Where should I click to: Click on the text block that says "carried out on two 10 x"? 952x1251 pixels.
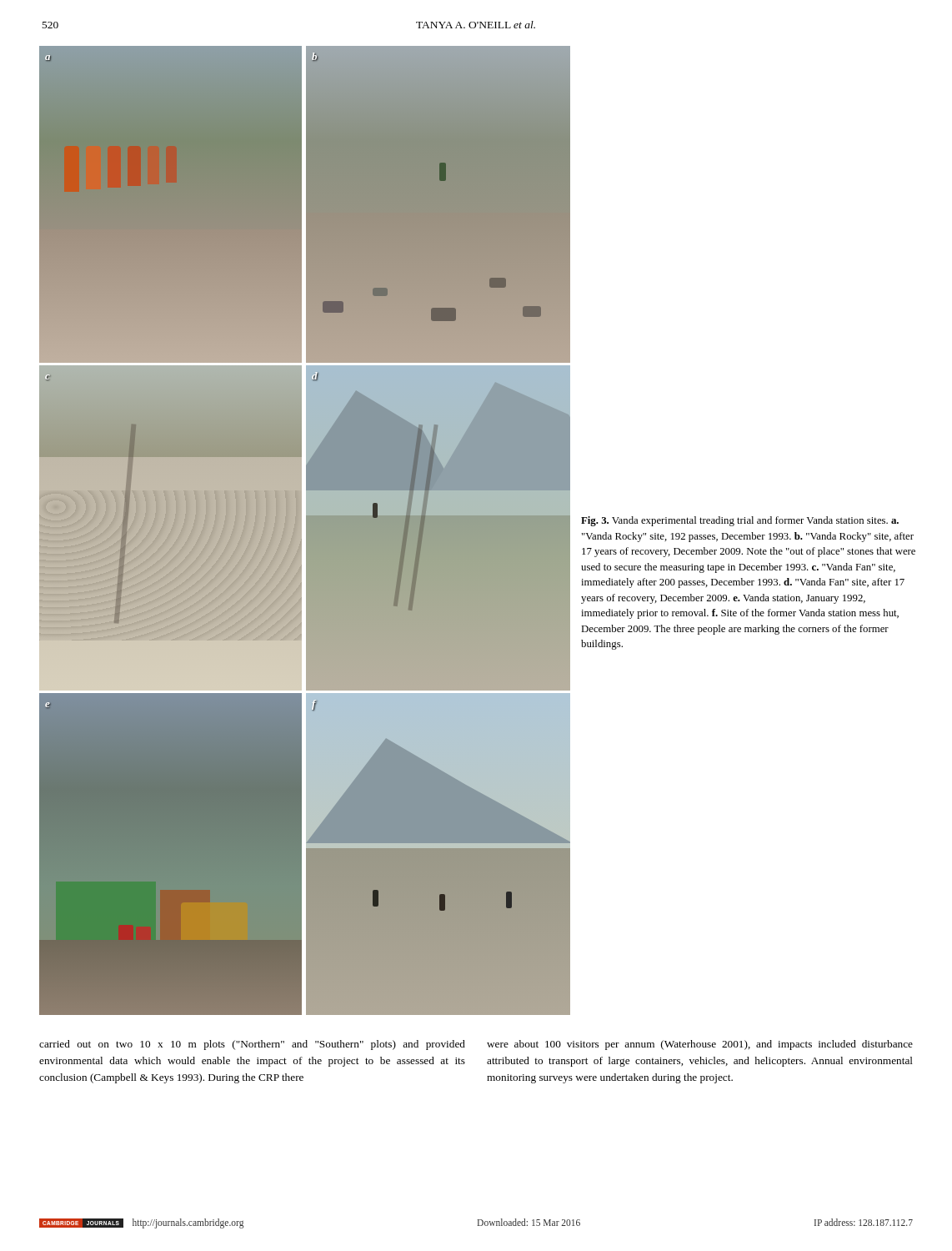[x=252, y=1061]
